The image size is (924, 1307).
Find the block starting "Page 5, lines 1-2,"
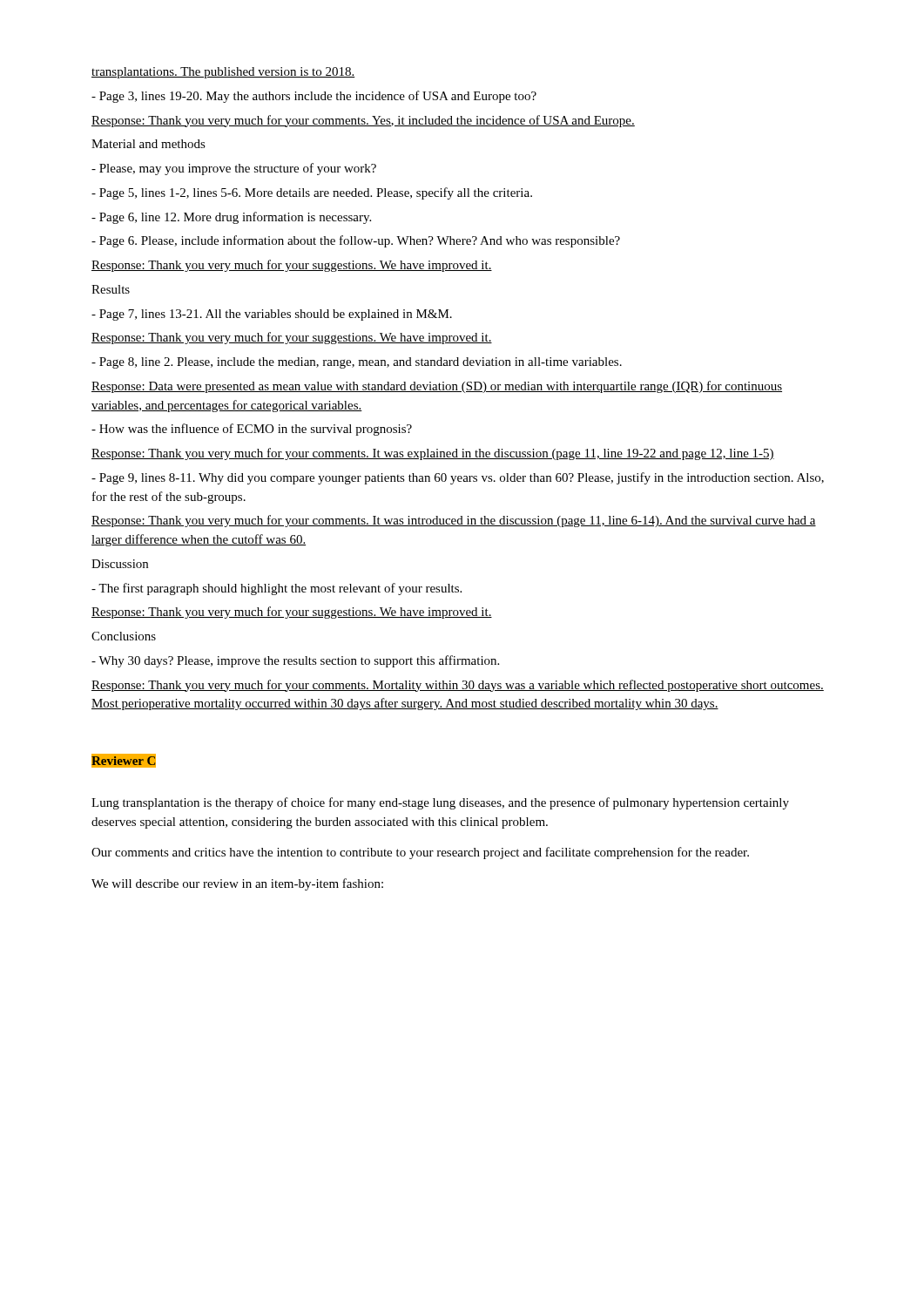[x=462, y=193]
